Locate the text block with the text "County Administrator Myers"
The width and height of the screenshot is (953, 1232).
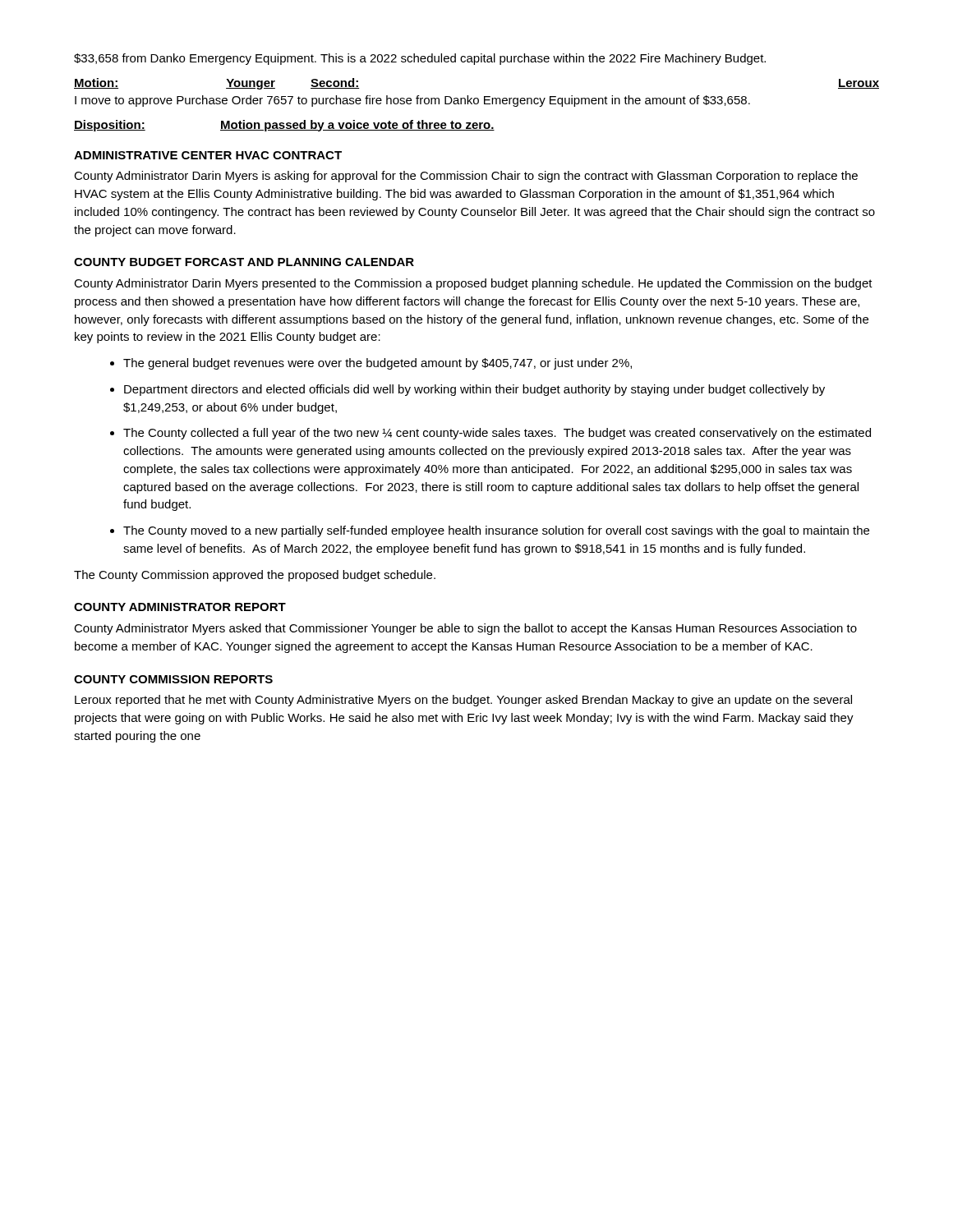pos(476,637)
